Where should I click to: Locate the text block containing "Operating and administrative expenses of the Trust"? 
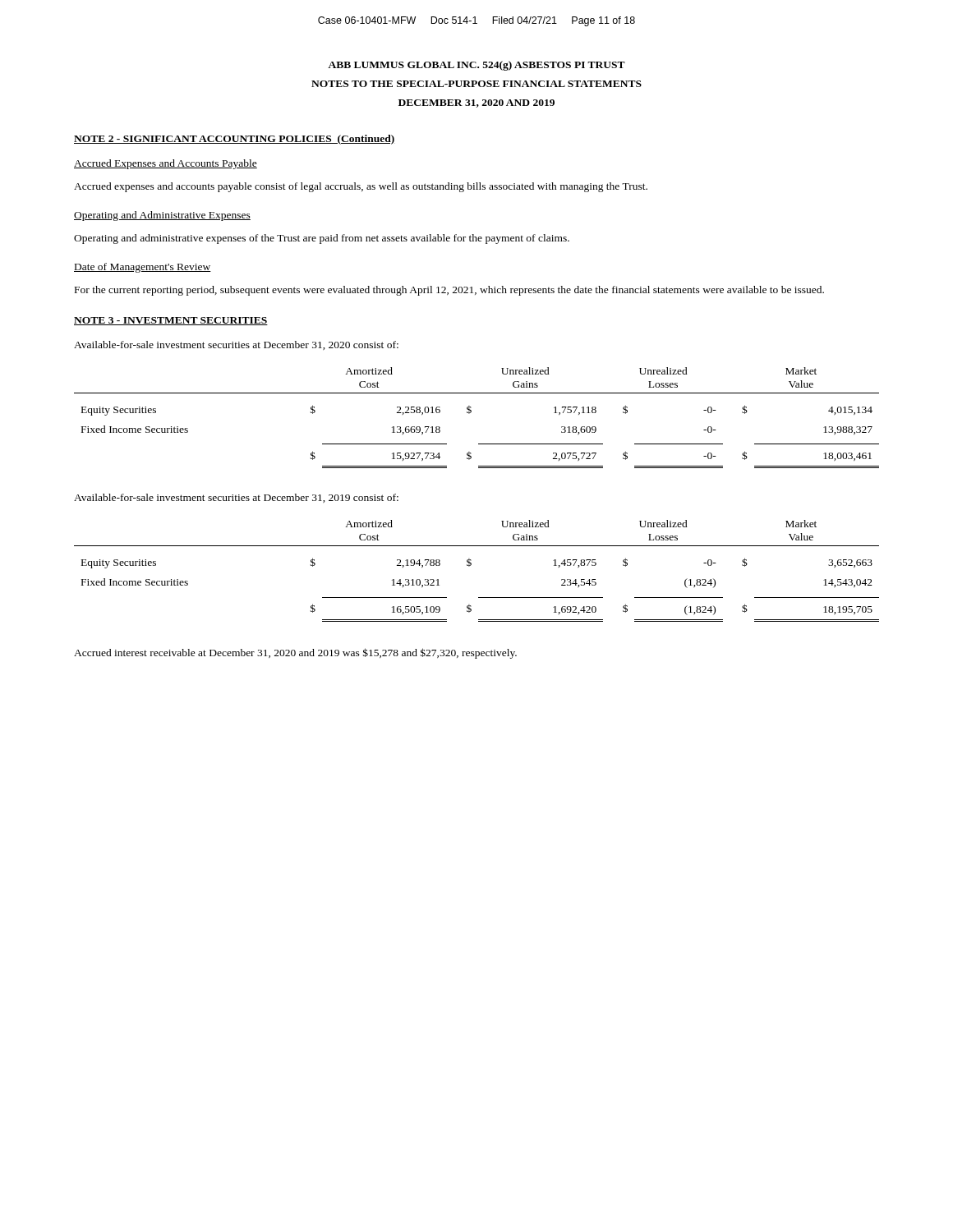[322, 238]
